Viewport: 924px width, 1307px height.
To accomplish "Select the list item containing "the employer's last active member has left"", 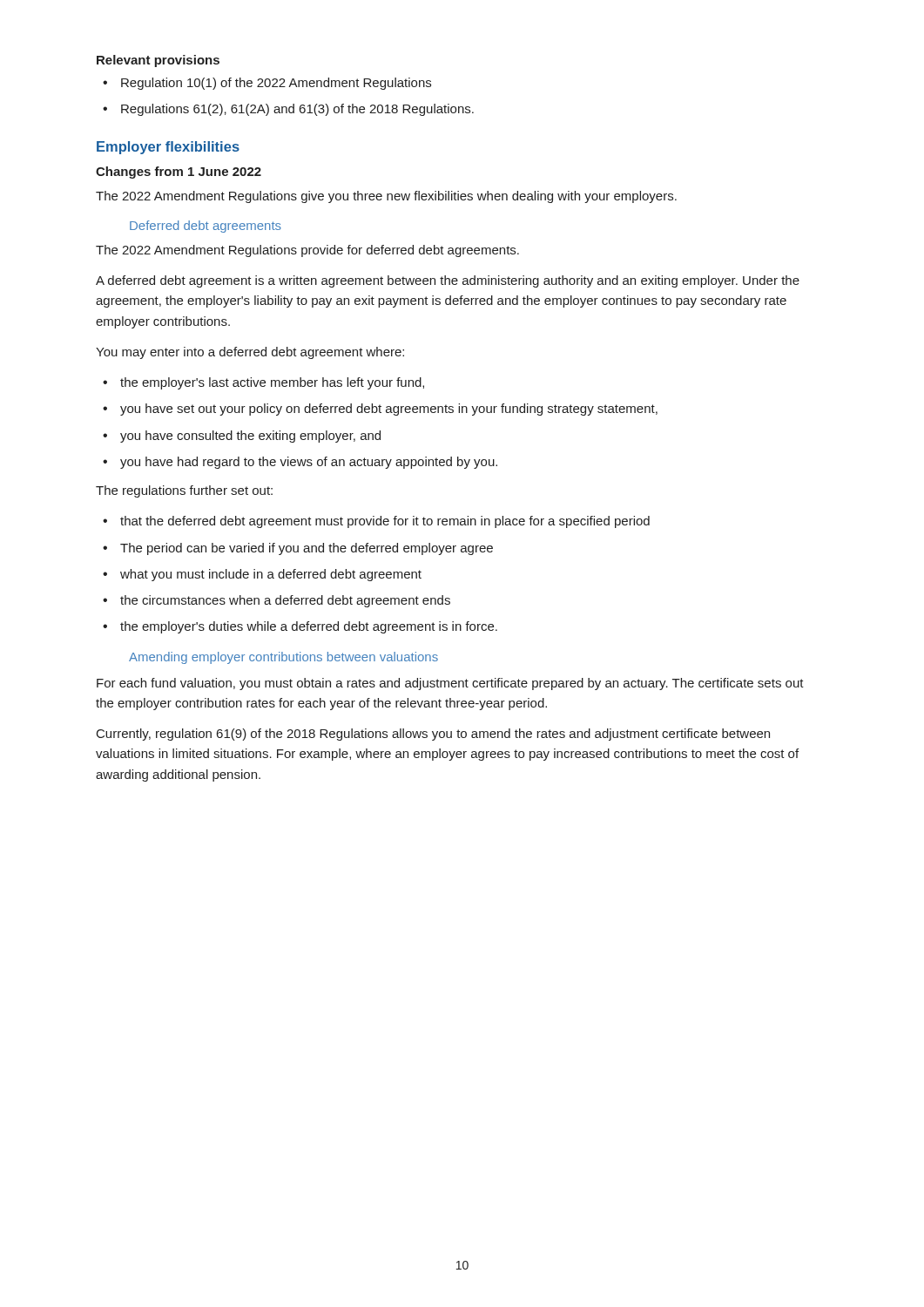I will tap(263, 383).
